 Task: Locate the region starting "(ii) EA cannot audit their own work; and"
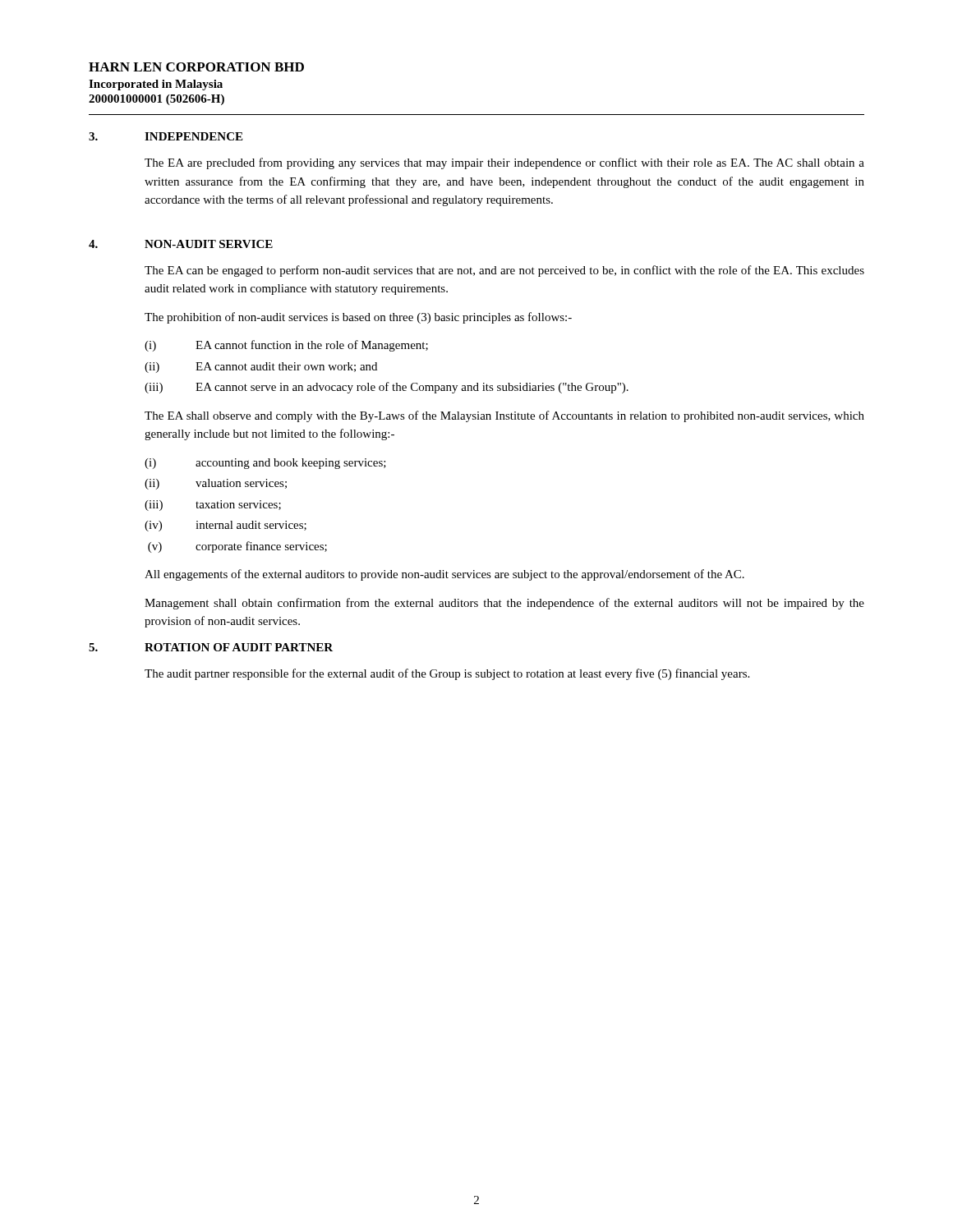point(261,368)
